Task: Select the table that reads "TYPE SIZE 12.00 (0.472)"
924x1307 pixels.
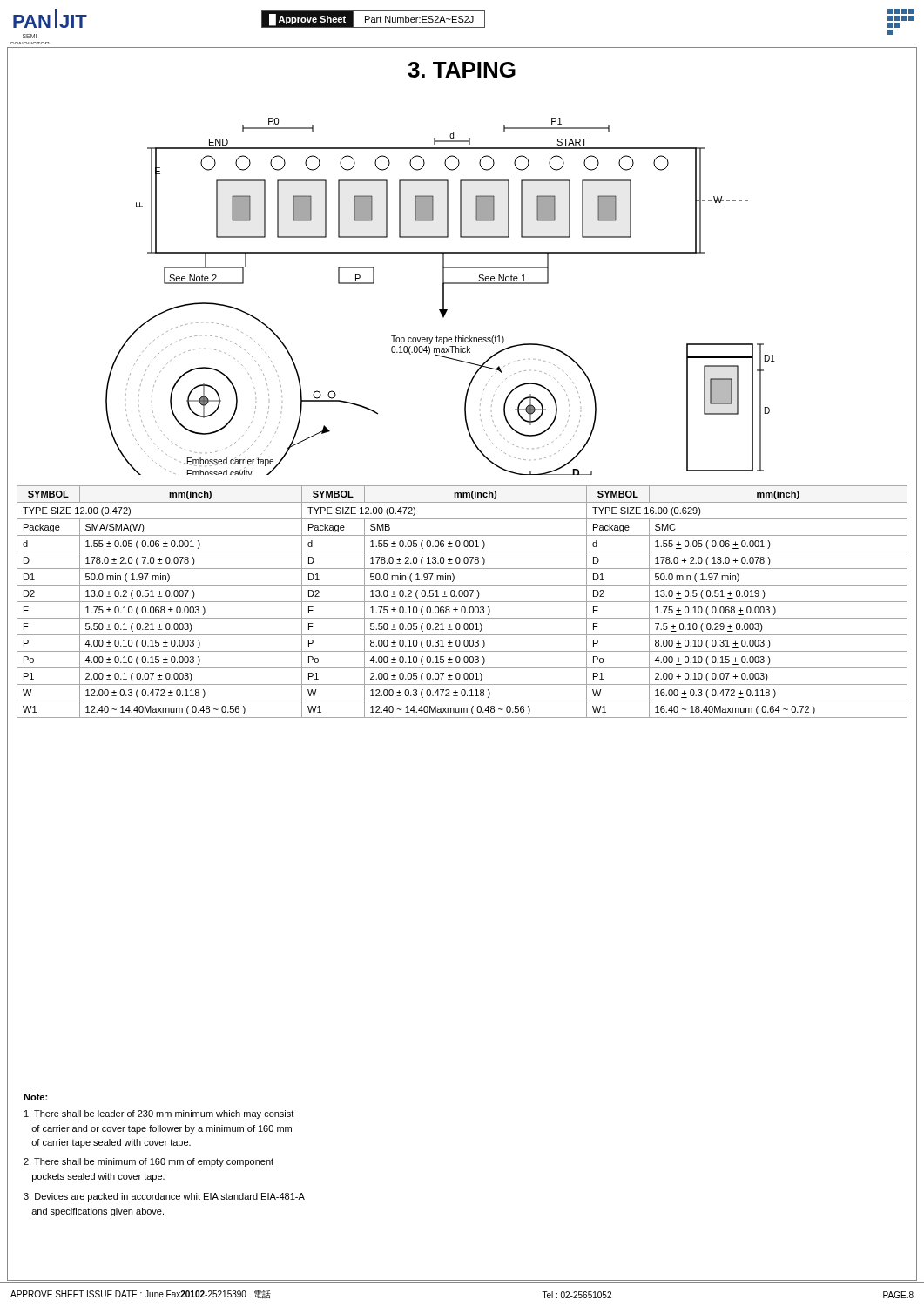Action: click(x=462, y=602)
